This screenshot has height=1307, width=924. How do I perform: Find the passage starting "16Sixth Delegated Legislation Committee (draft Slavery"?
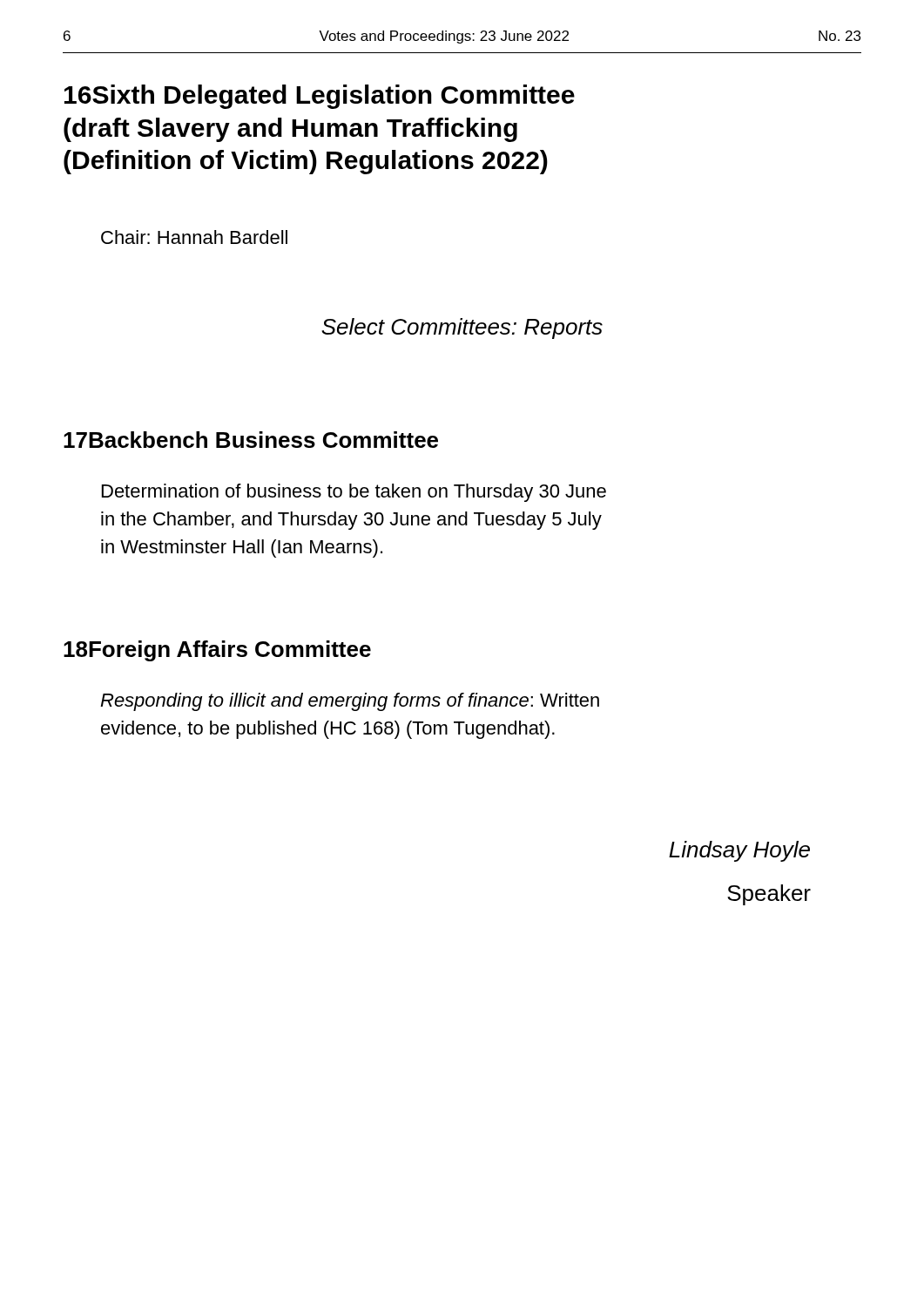coord(319,127)
